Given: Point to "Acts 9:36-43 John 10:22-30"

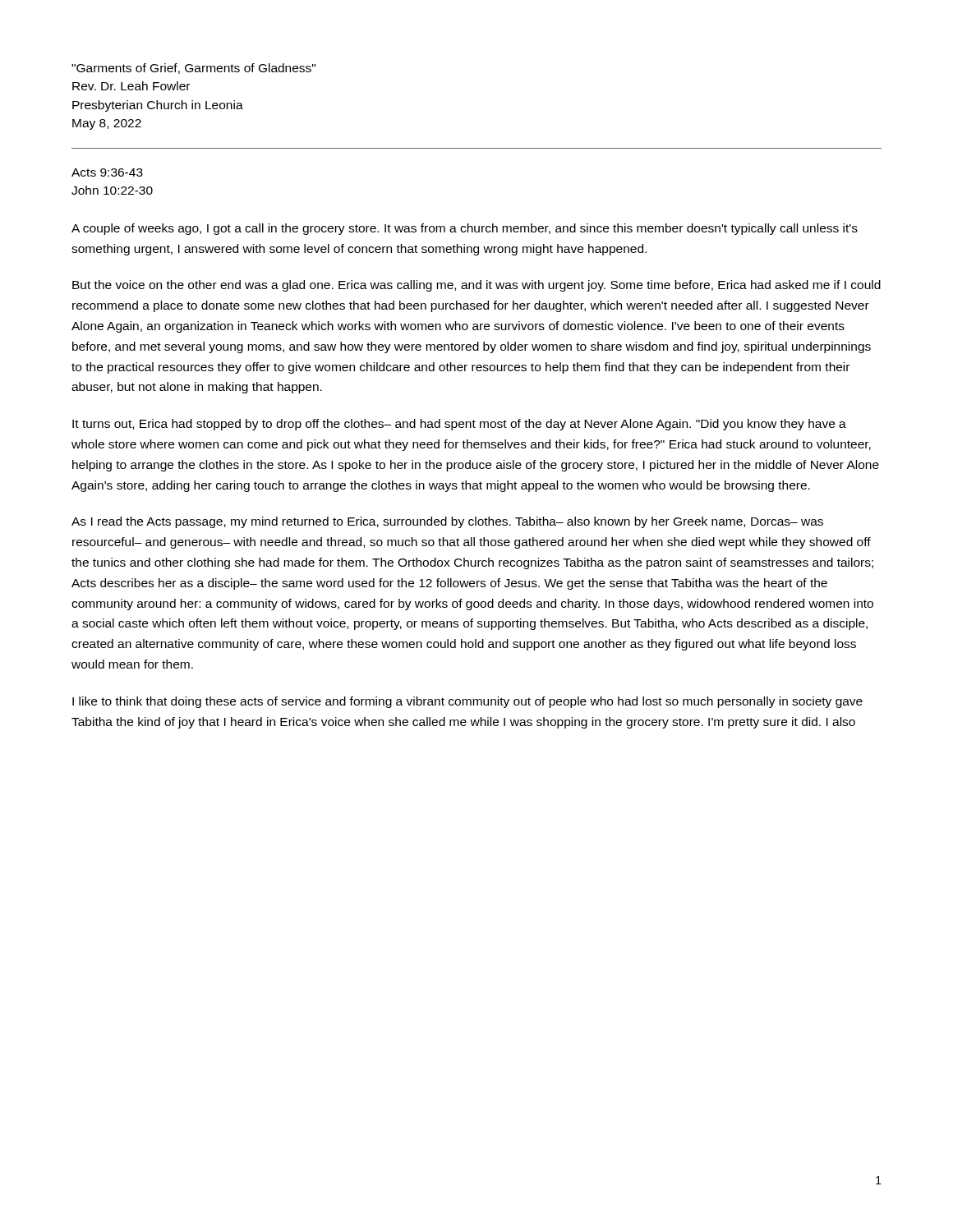Looking at the screenshot, I should (x=107, y=172).
